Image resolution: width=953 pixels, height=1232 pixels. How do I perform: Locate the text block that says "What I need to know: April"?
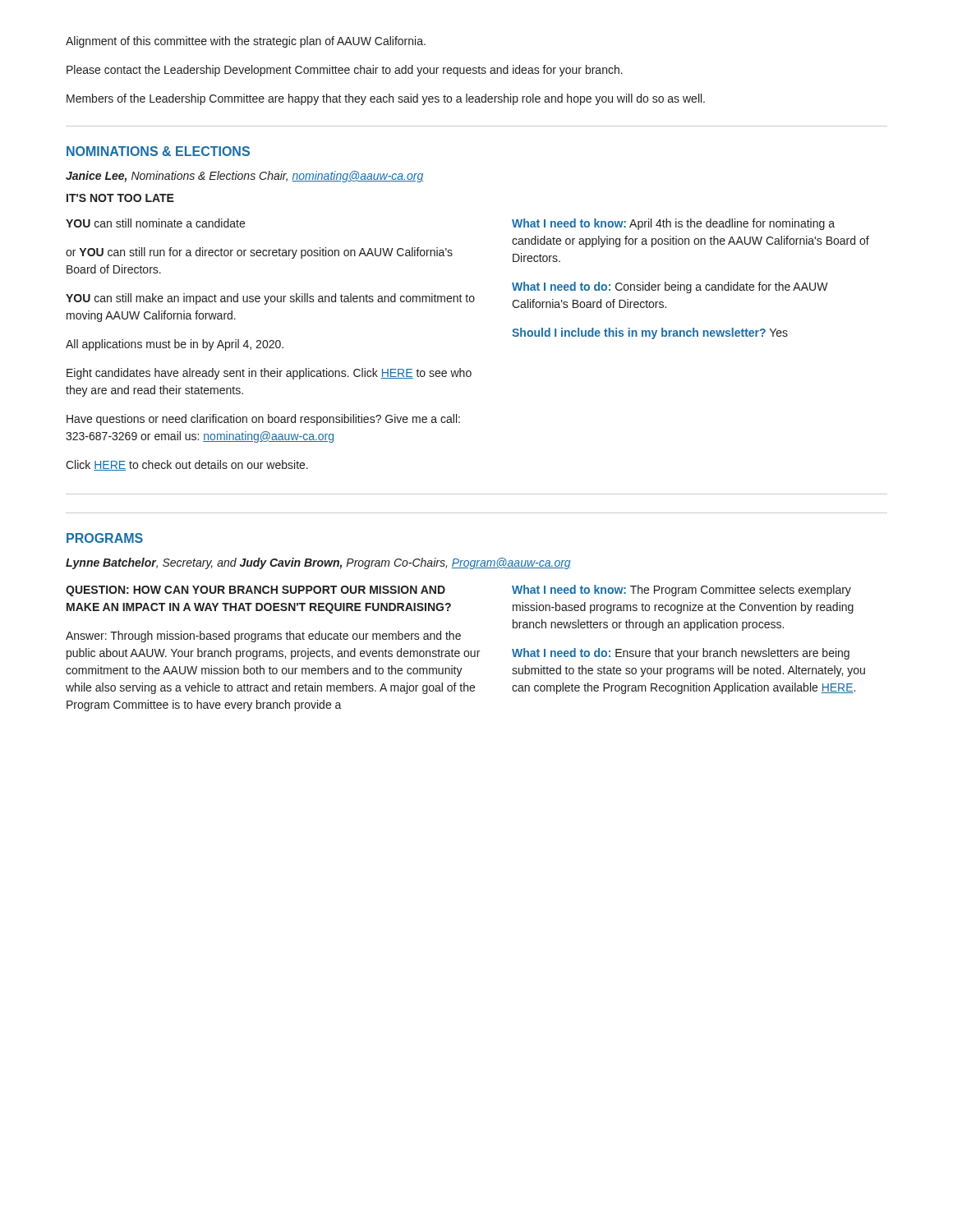tap(700, 241)
